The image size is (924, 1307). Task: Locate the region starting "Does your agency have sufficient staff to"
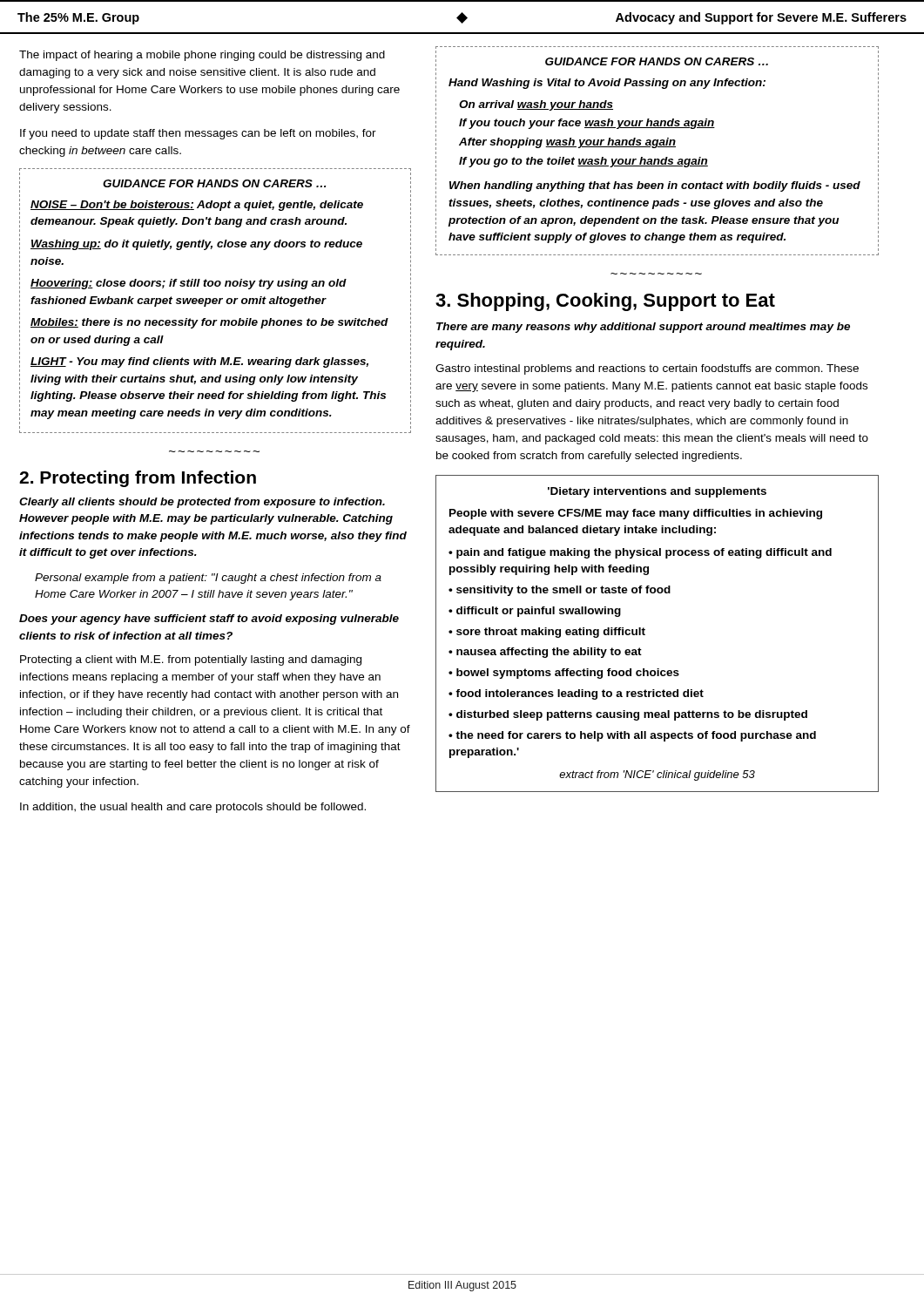coord(209,627)
